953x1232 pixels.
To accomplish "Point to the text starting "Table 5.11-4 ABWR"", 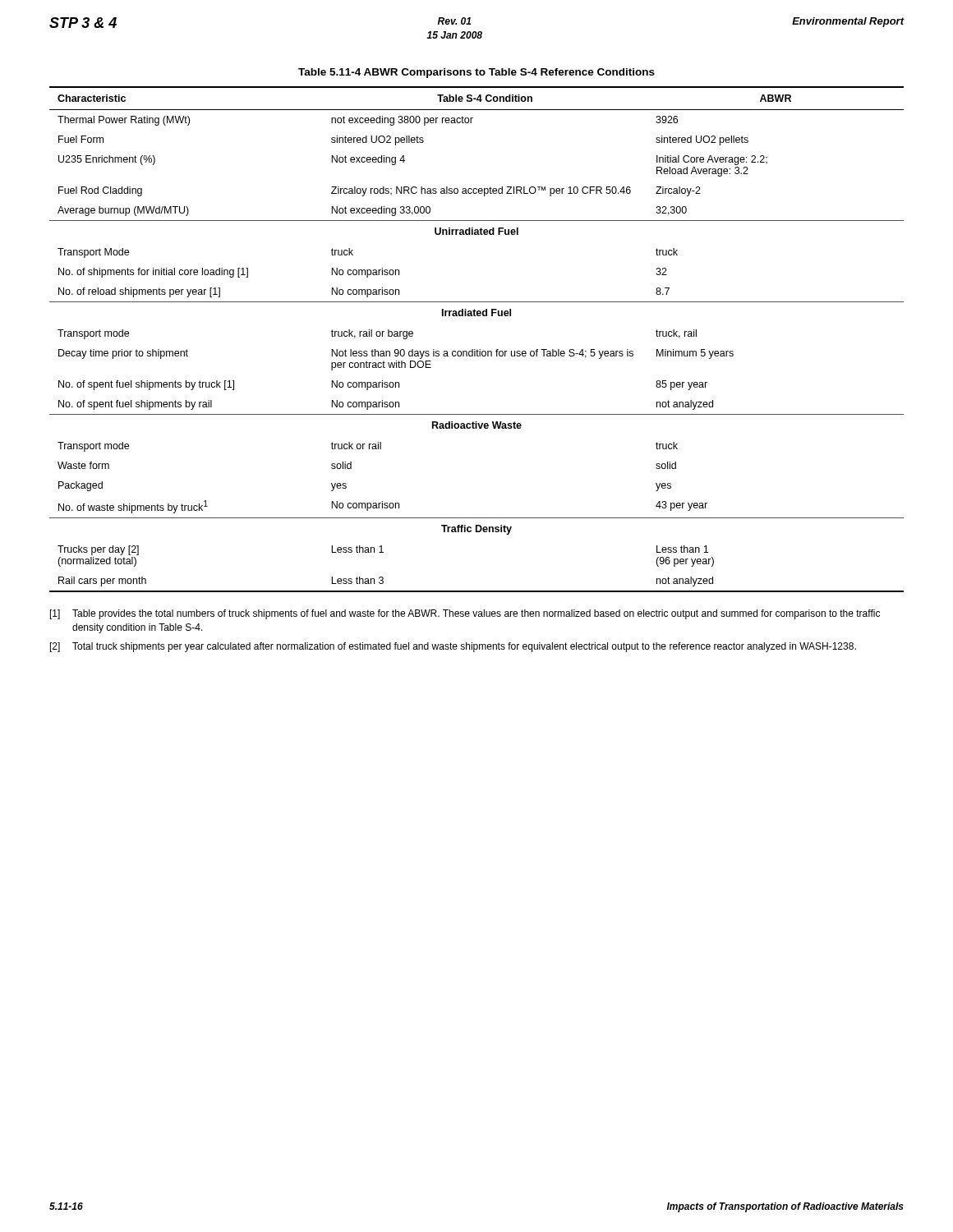I will (476, 72).
